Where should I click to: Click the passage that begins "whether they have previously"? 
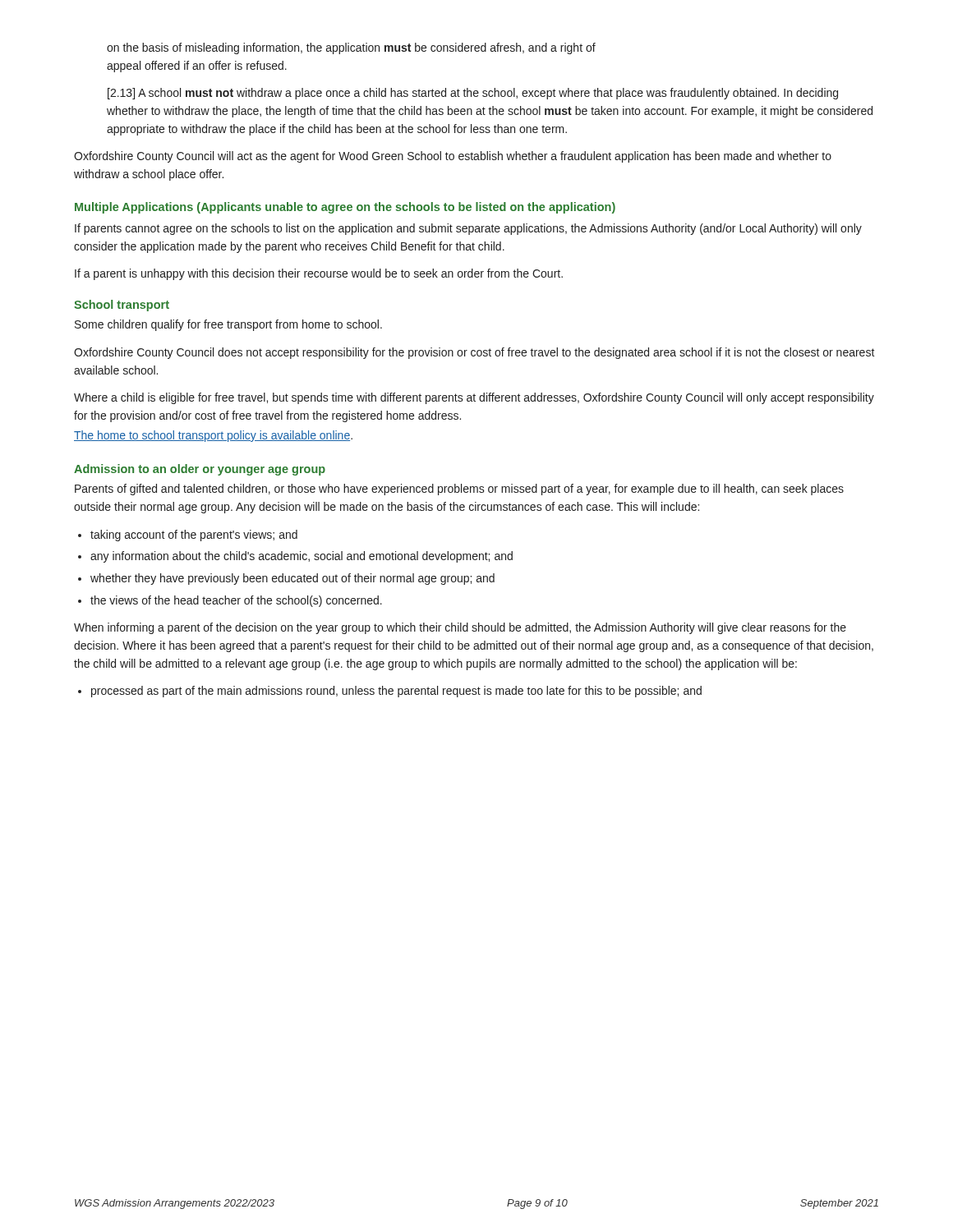pyautogui.click(x=293, y=578)
